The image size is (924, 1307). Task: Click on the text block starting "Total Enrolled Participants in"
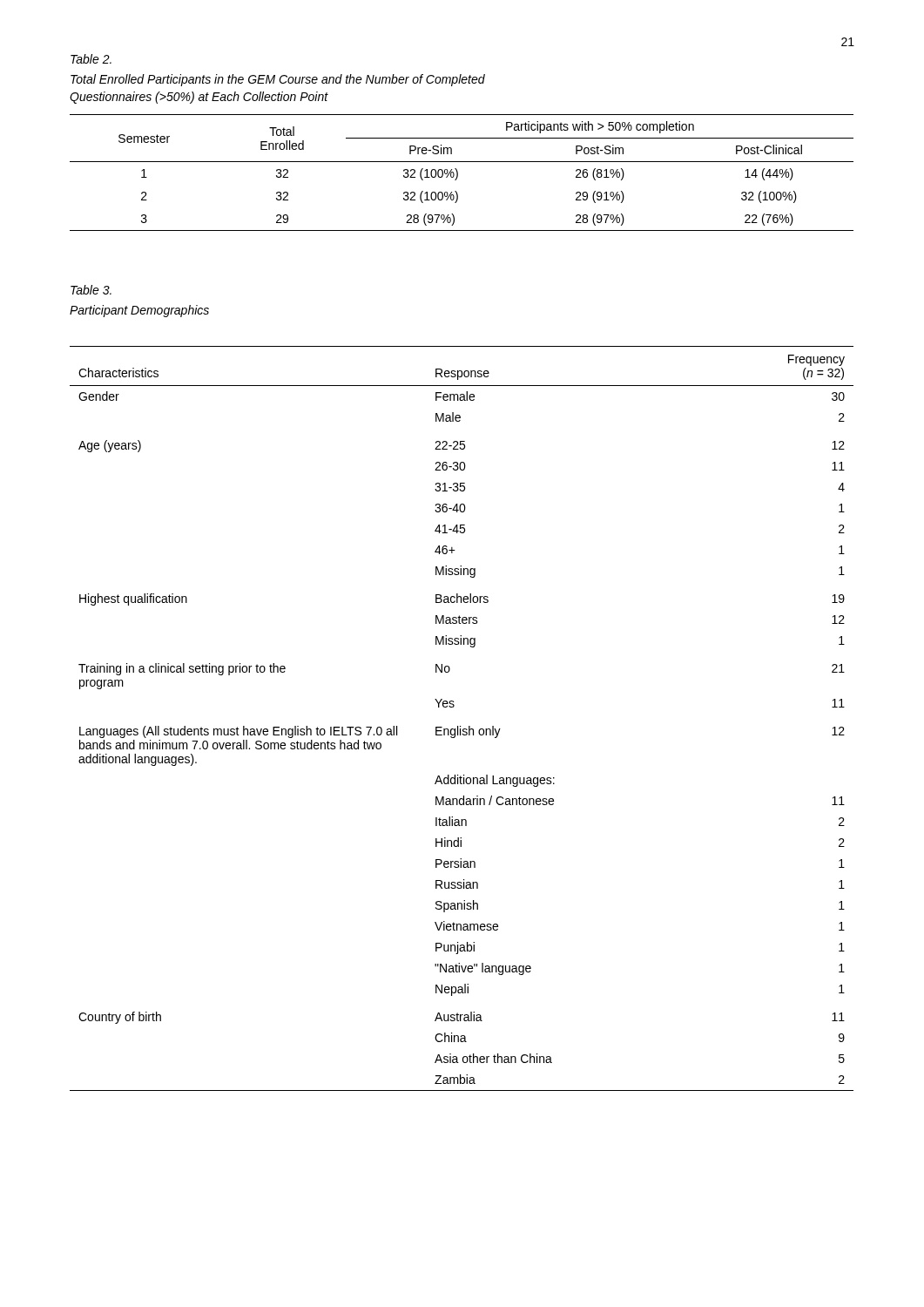277,88
